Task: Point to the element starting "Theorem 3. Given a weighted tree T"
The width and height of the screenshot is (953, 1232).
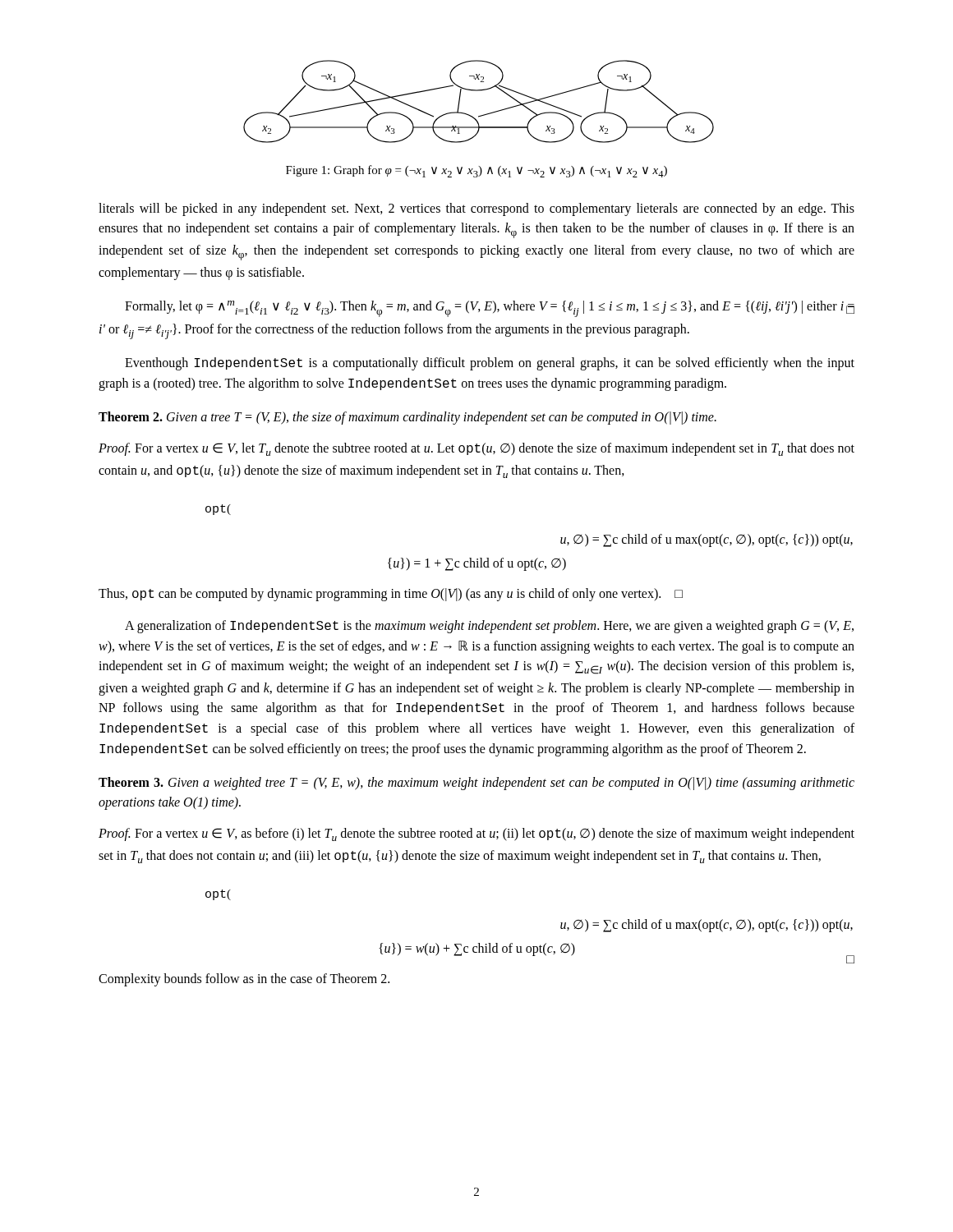Action: click(476, 793)
